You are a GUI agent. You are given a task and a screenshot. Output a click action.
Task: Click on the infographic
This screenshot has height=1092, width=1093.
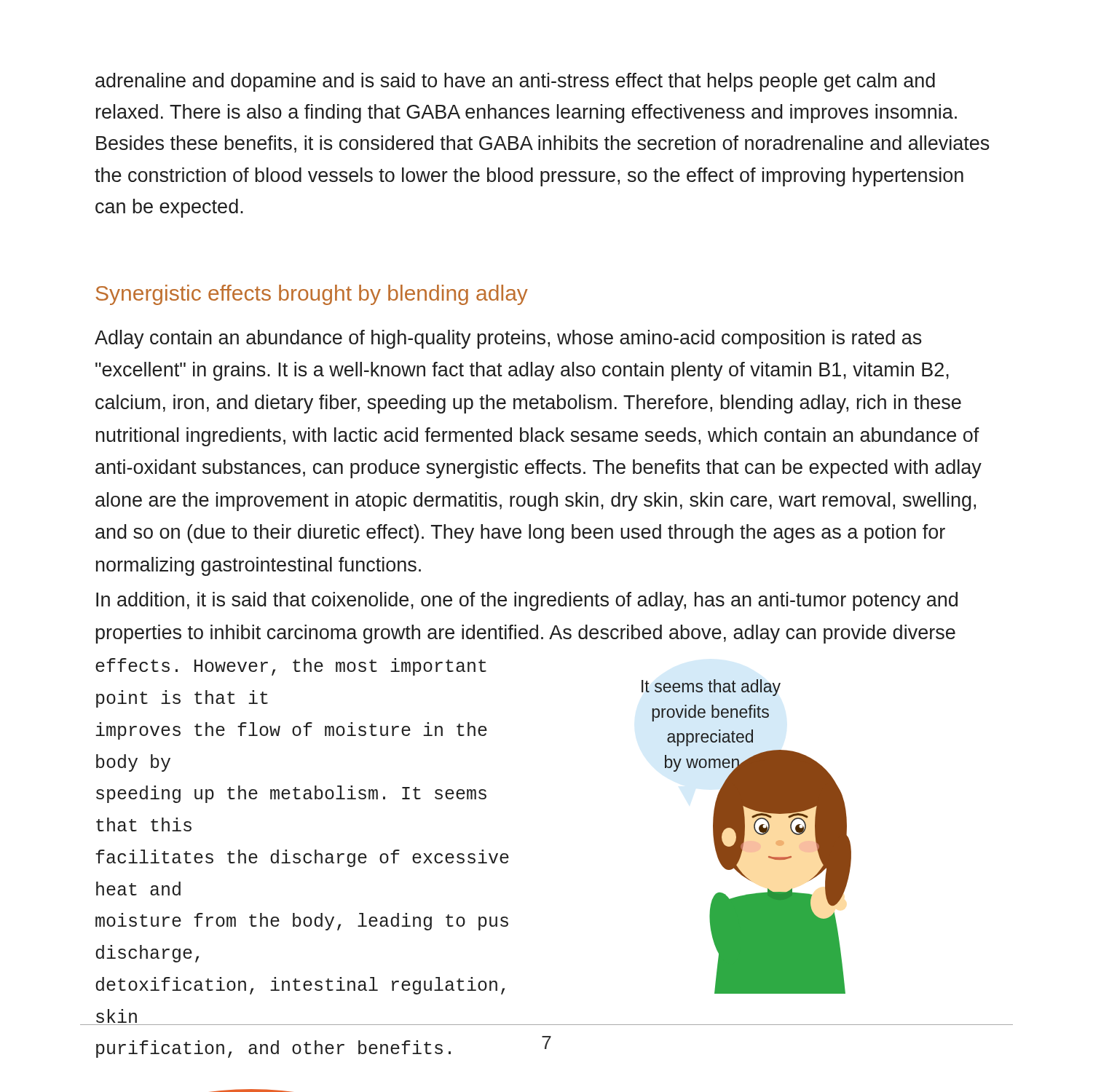point(251,1091)
